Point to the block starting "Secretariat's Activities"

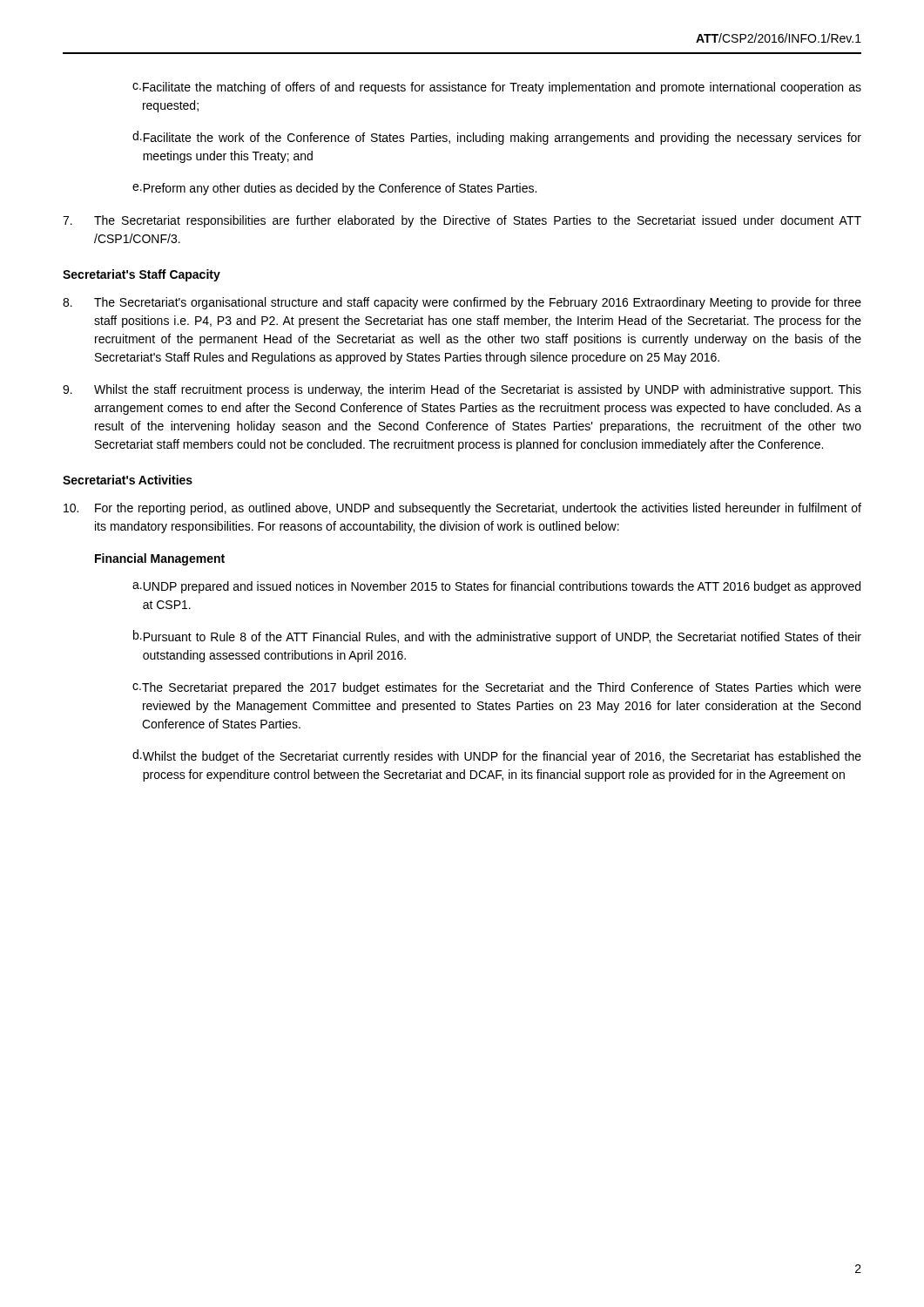coord(128,480)
